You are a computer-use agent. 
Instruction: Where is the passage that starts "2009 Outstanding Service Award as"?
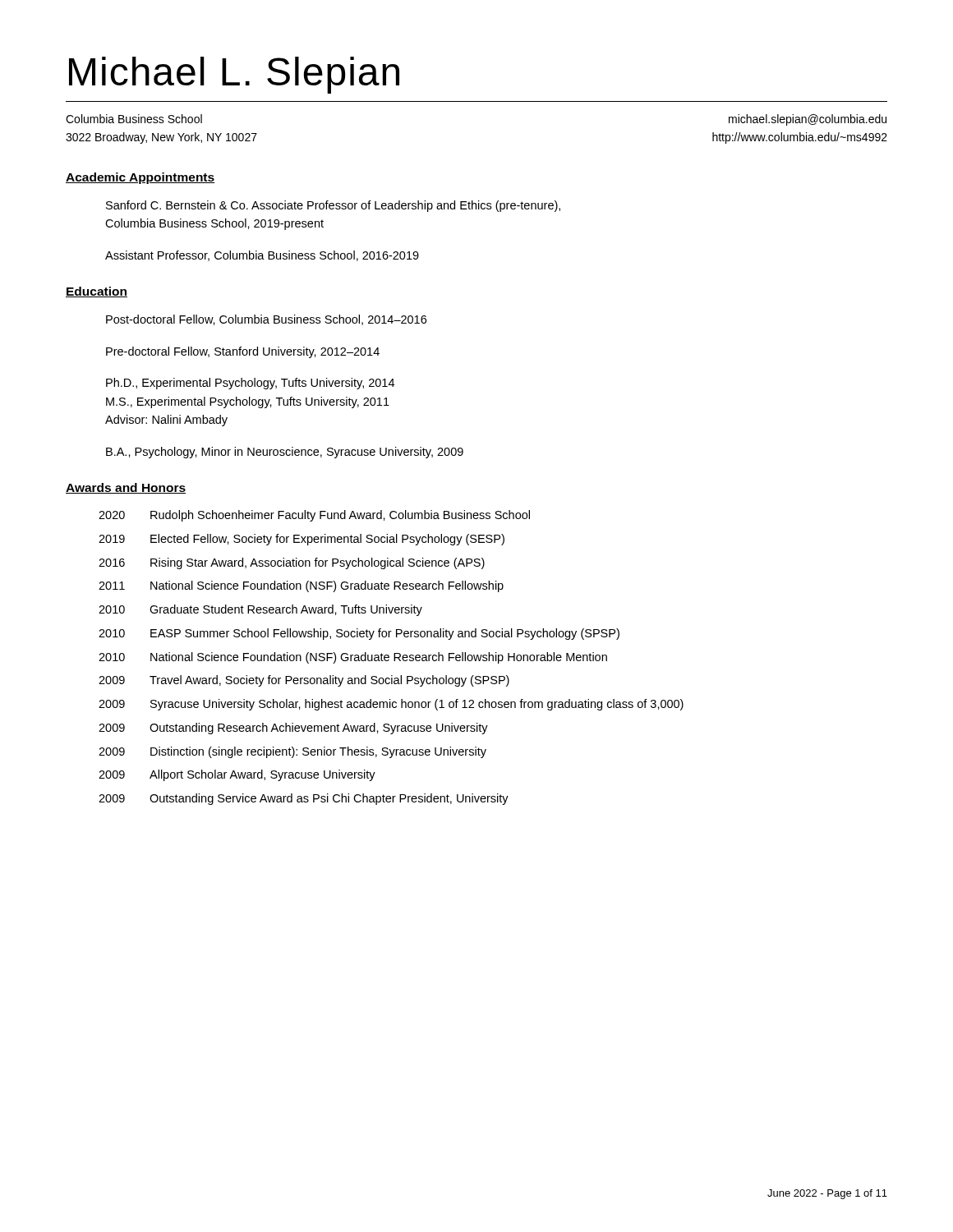click(493, 799)
